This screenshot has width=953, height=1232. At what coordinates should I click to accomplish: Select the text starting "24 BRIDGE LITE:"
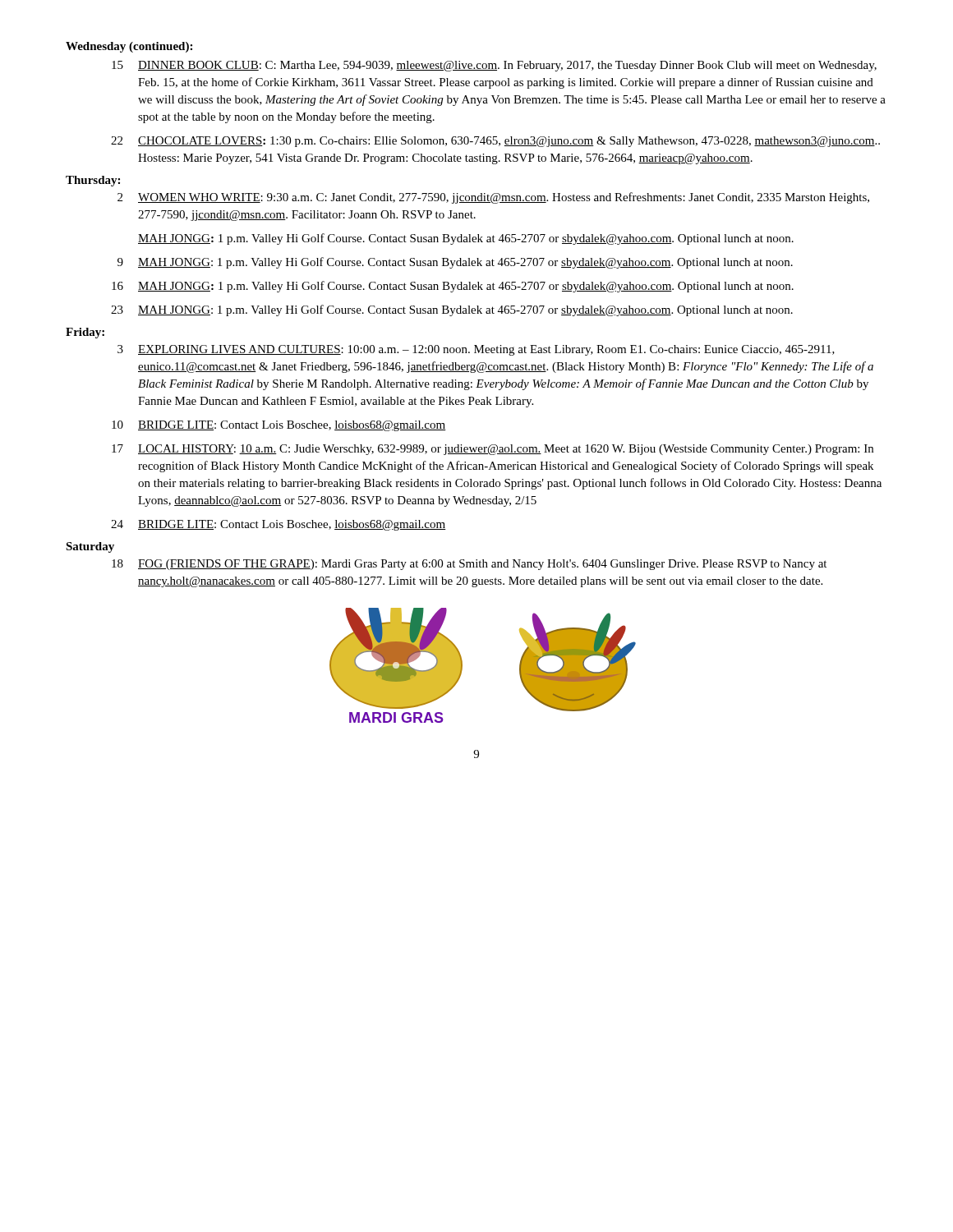tap(279, 525)
